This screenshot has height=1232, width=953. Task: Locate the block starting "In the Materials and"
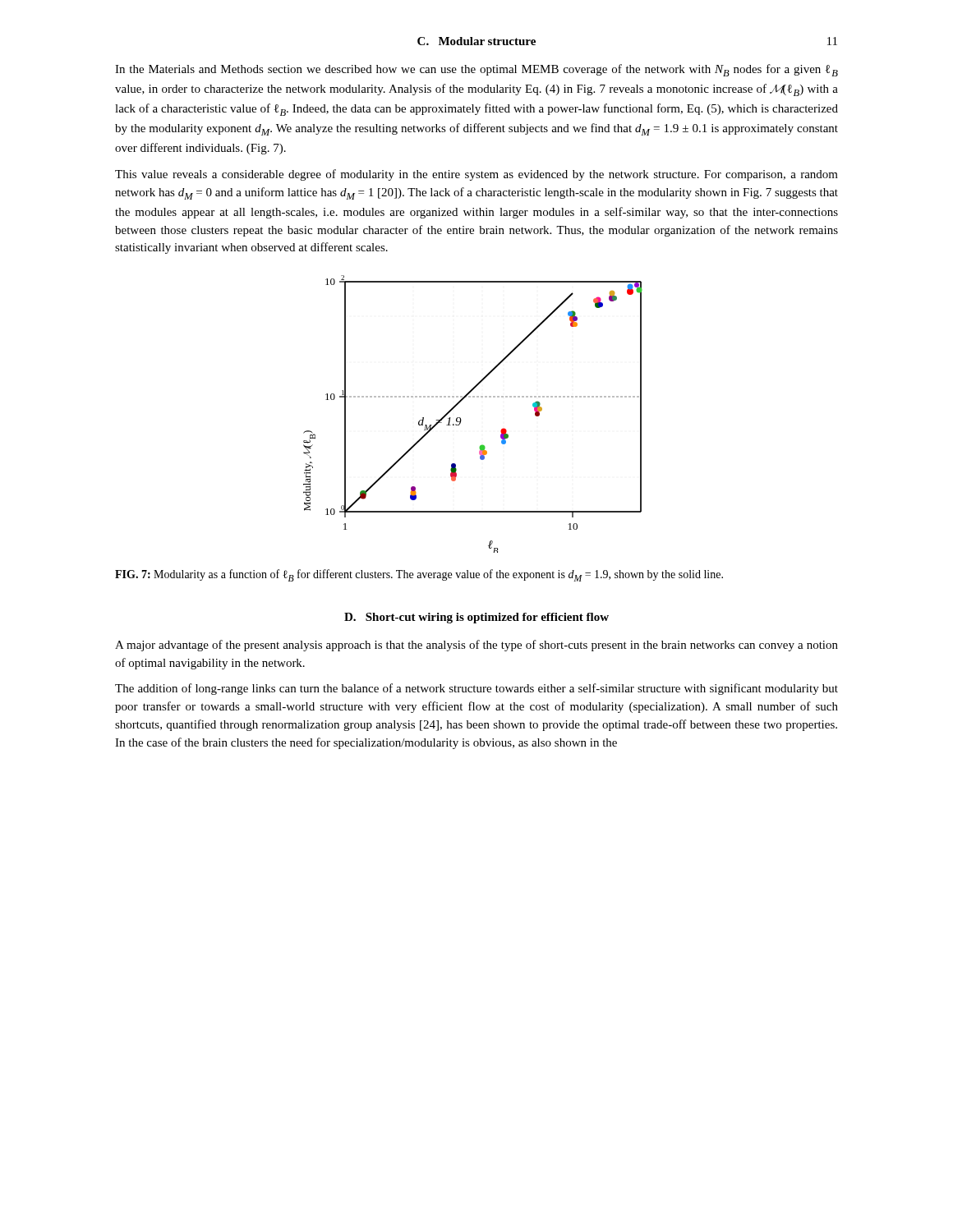pos(476,108)
